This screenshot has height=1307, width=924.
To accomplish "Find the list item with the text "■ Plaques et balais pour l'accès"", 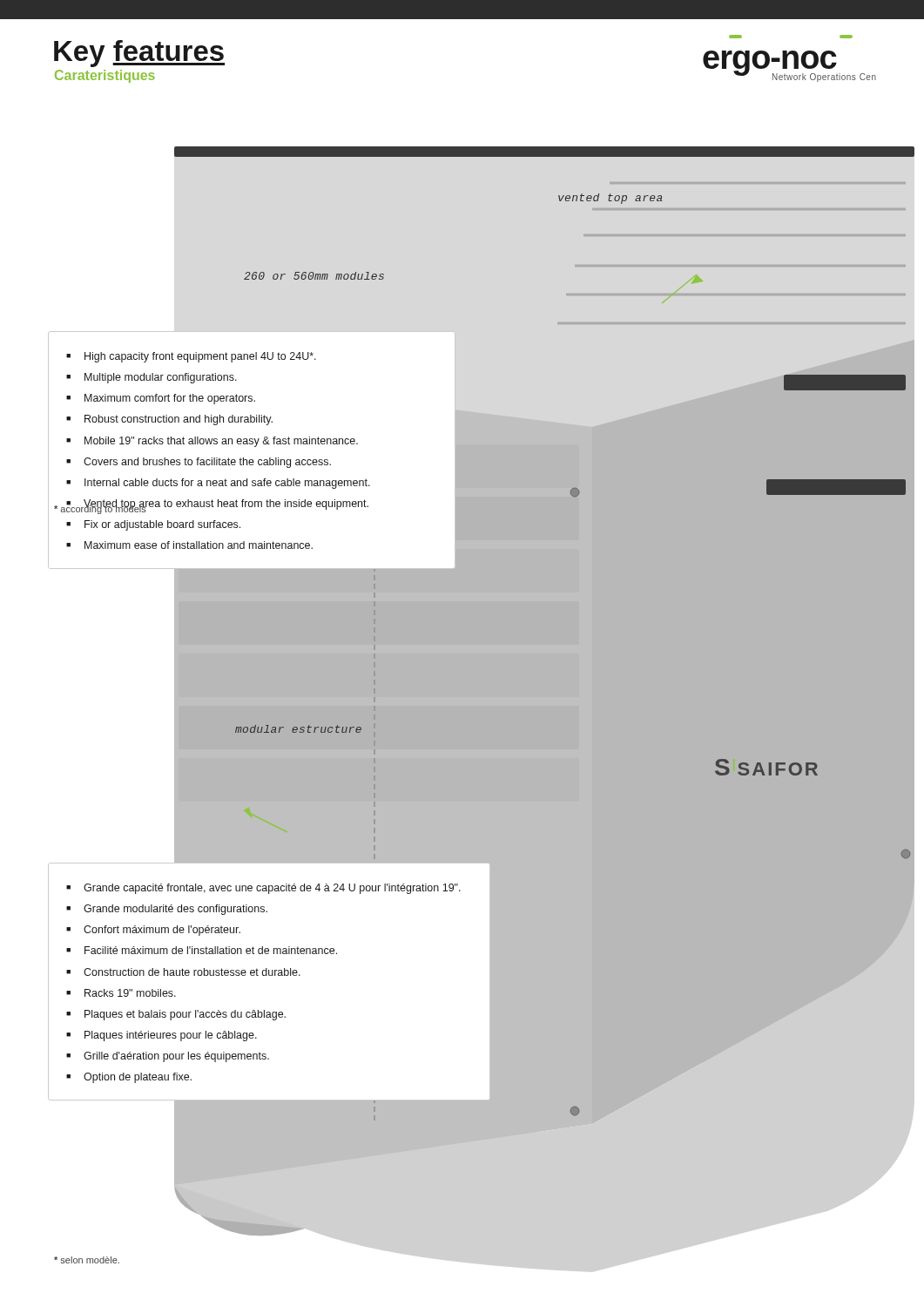I will (x=176, y=1014).
